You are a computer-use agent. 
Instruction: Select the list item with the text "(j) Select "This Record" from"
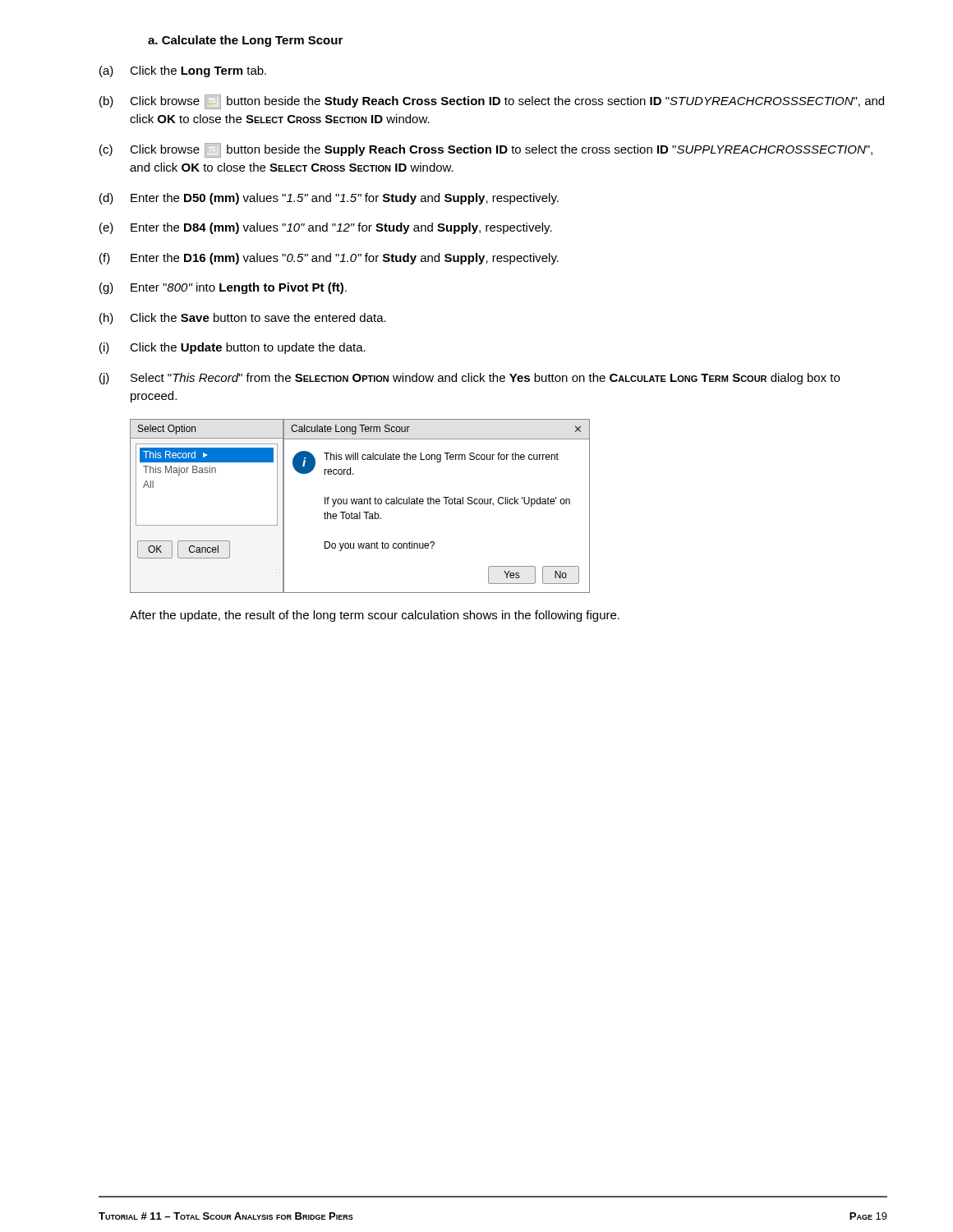[493, 387]
